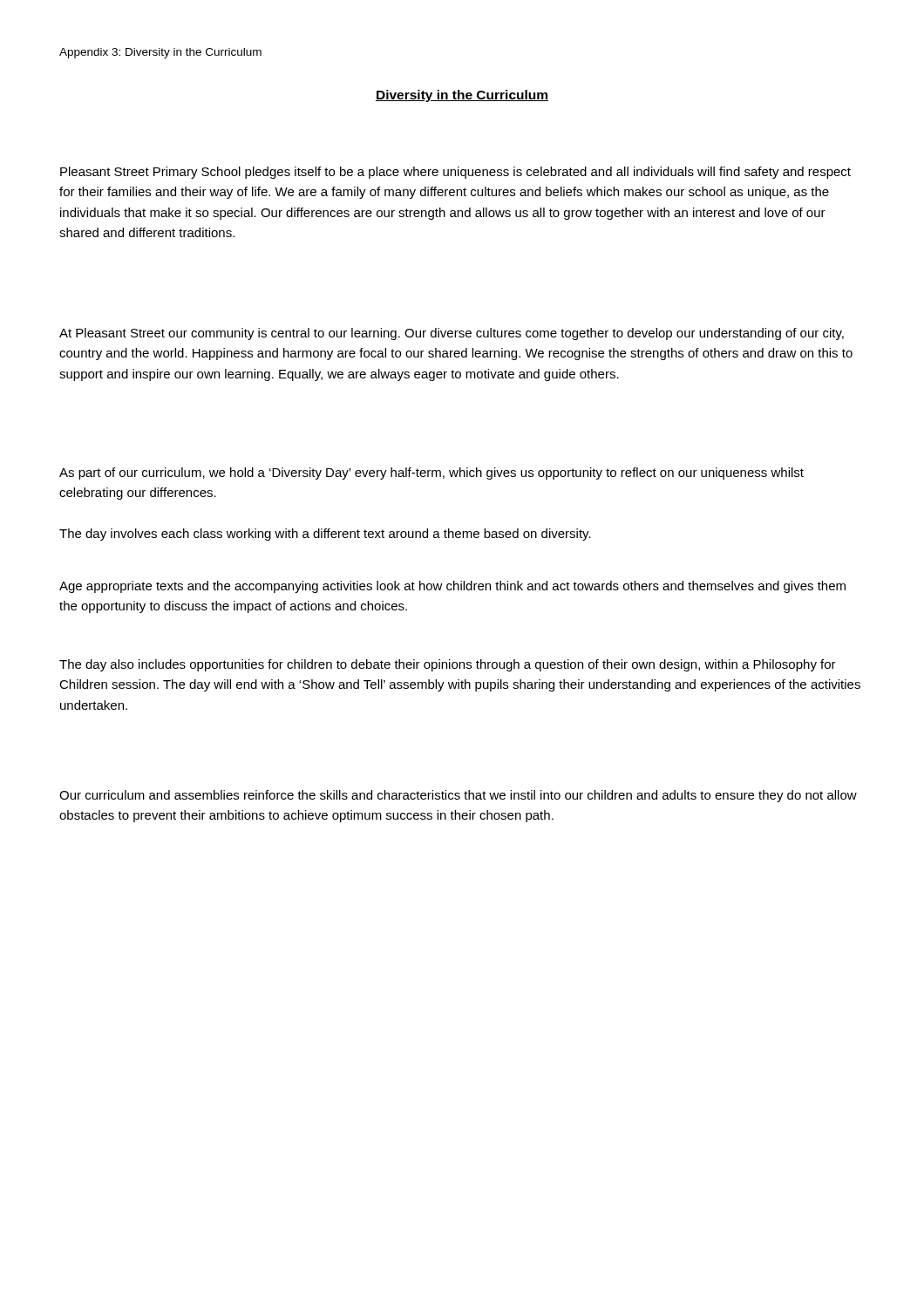Click where it says "Diversity in the Curriculum"

(462, 95)
